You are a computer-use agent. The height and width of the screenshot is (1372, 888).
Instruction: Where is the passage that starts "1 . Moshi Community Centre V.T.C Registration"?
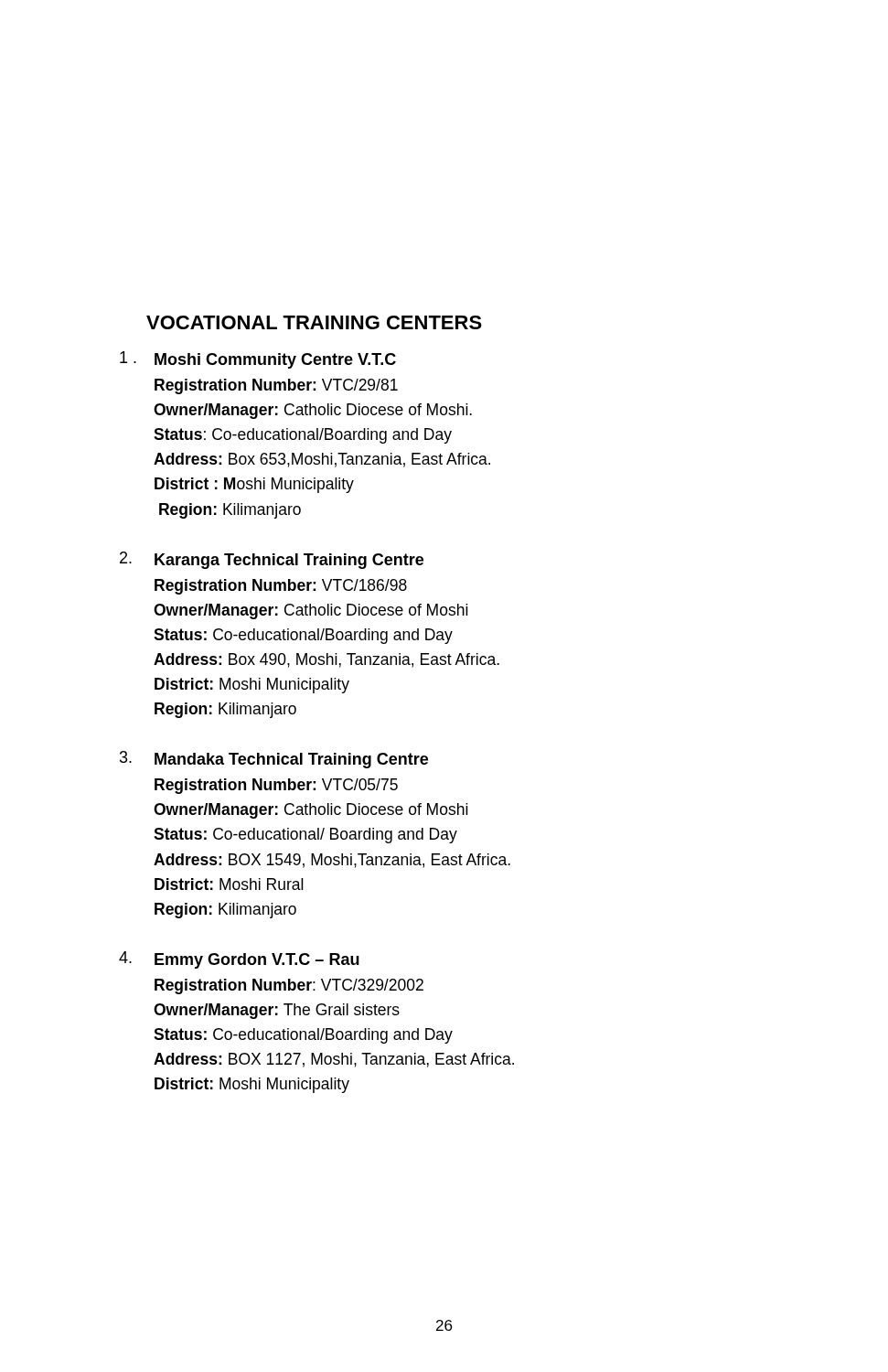click(x=458, y=435)
